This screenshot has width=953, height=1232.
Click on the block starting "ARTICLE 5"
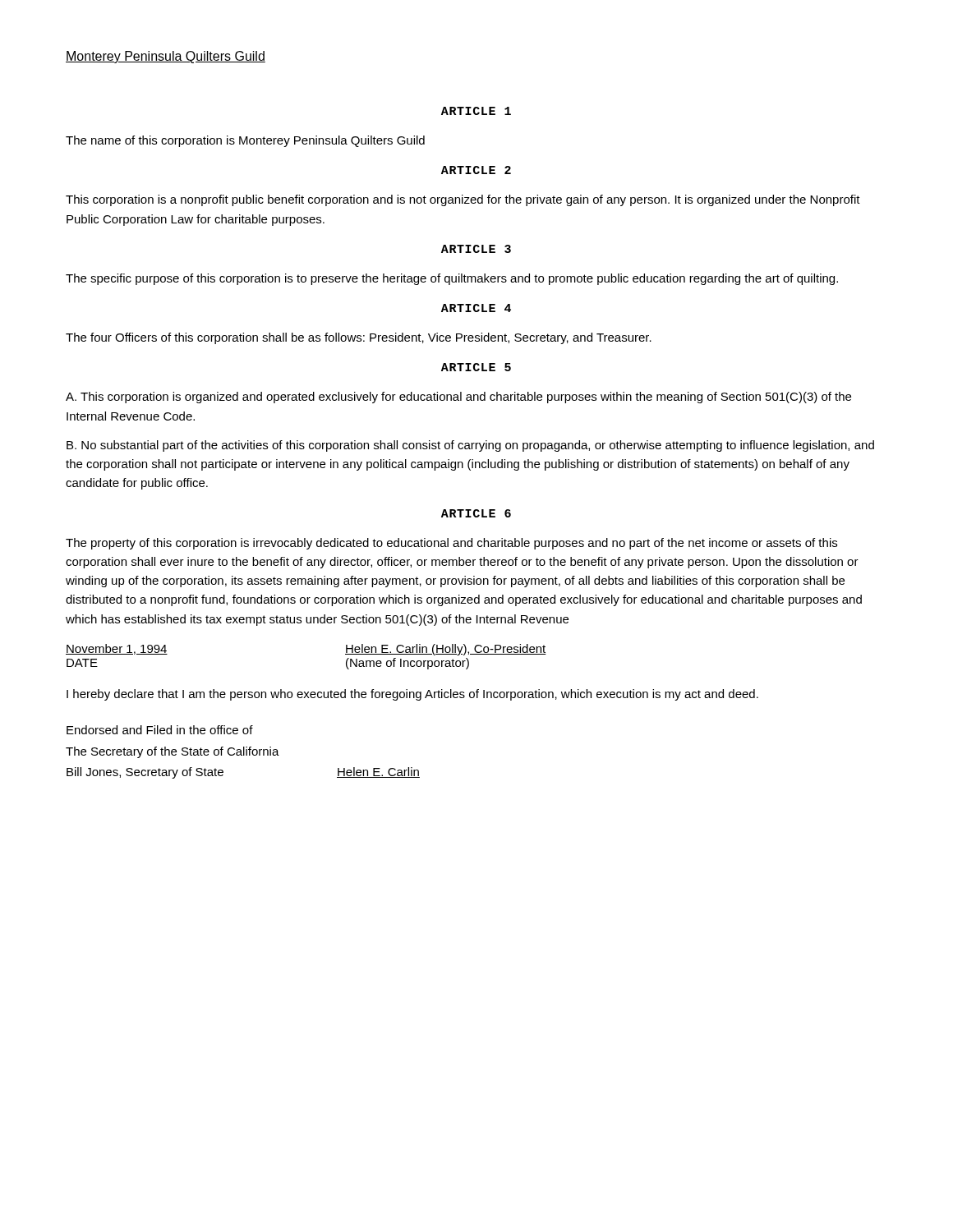coord(476,369)
